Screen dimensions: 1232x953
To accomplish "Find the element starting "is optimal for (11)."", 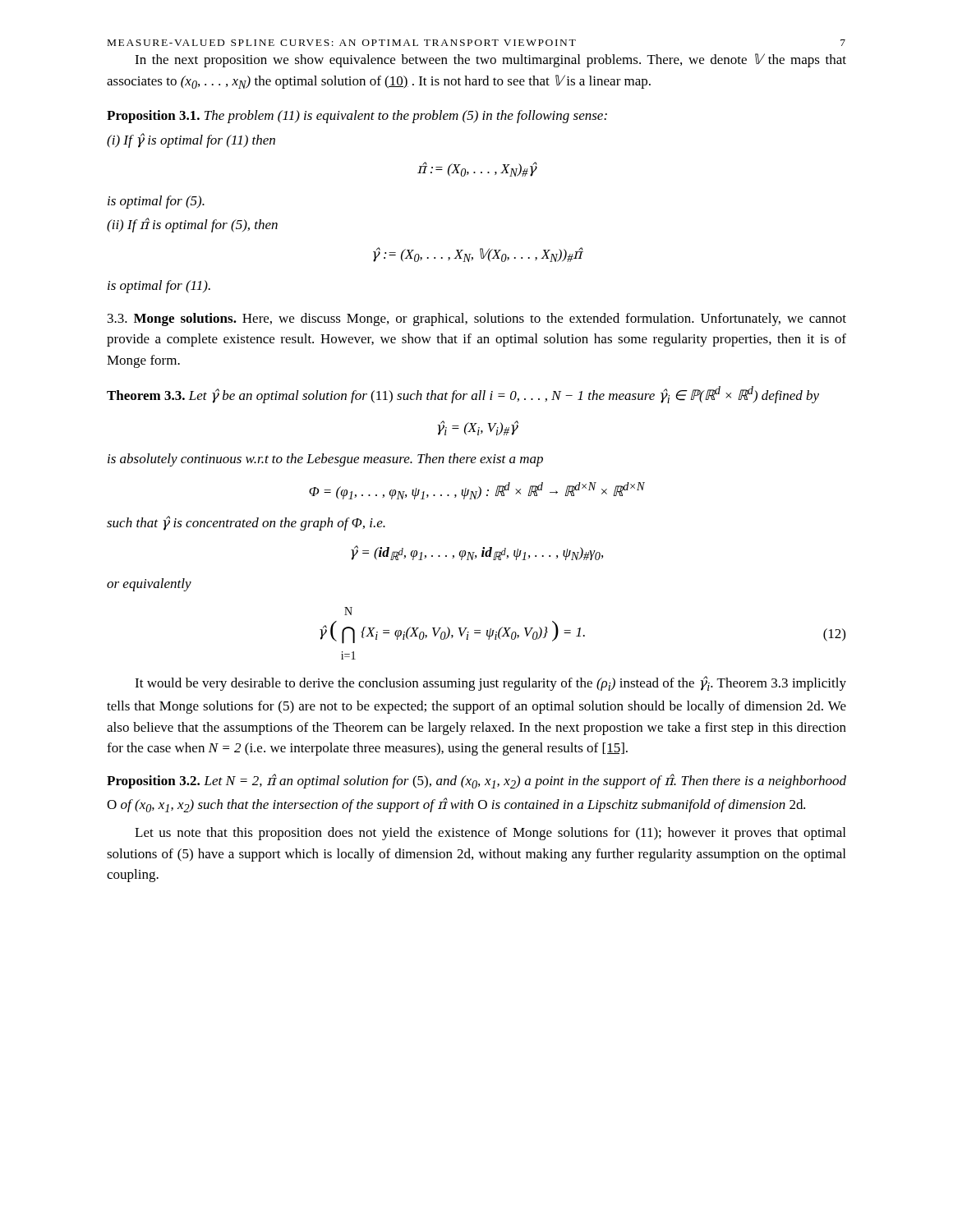I will [159, 287].
